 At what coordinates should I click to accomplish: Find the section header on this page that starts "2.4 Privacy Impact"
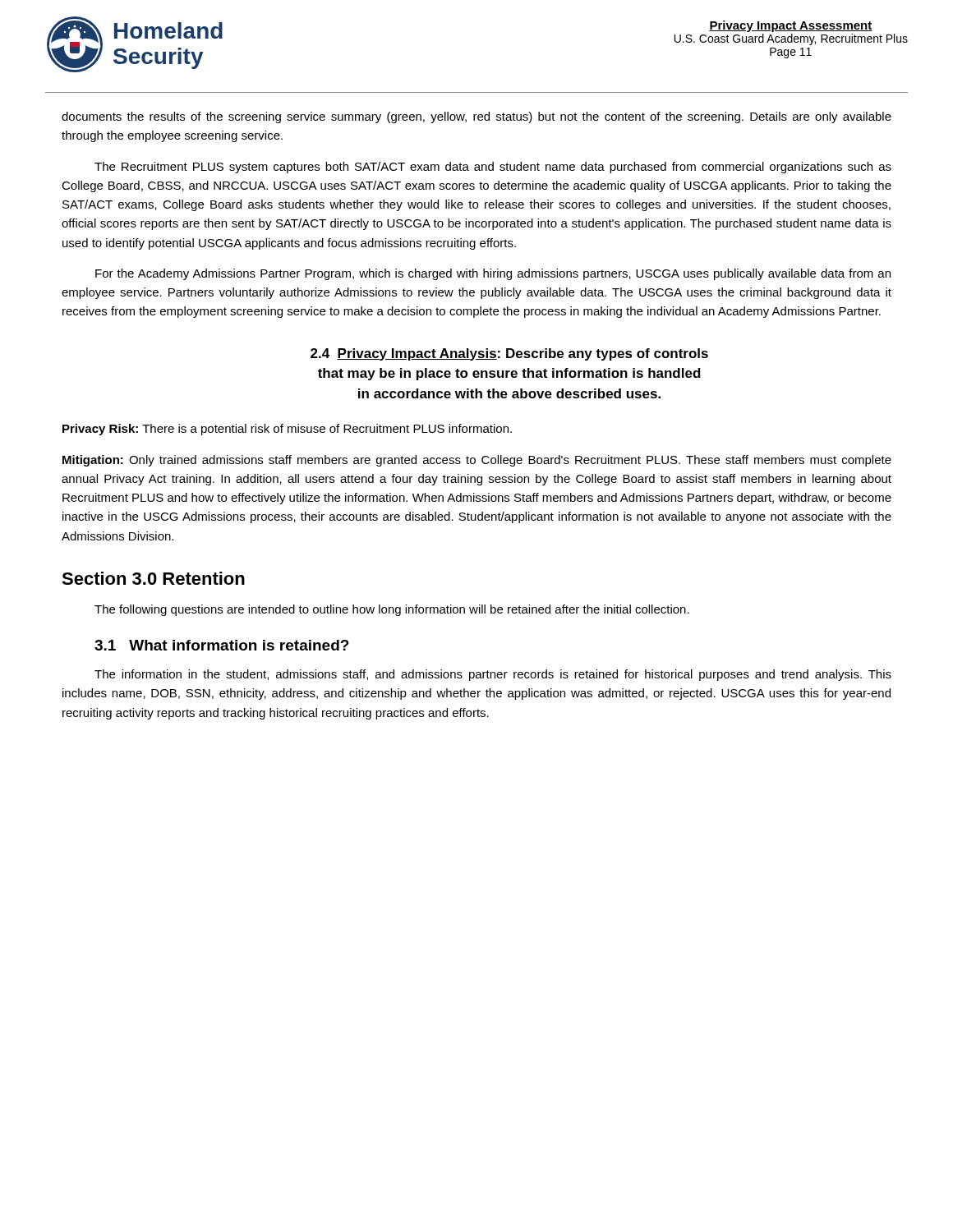(x=509, y=374)
